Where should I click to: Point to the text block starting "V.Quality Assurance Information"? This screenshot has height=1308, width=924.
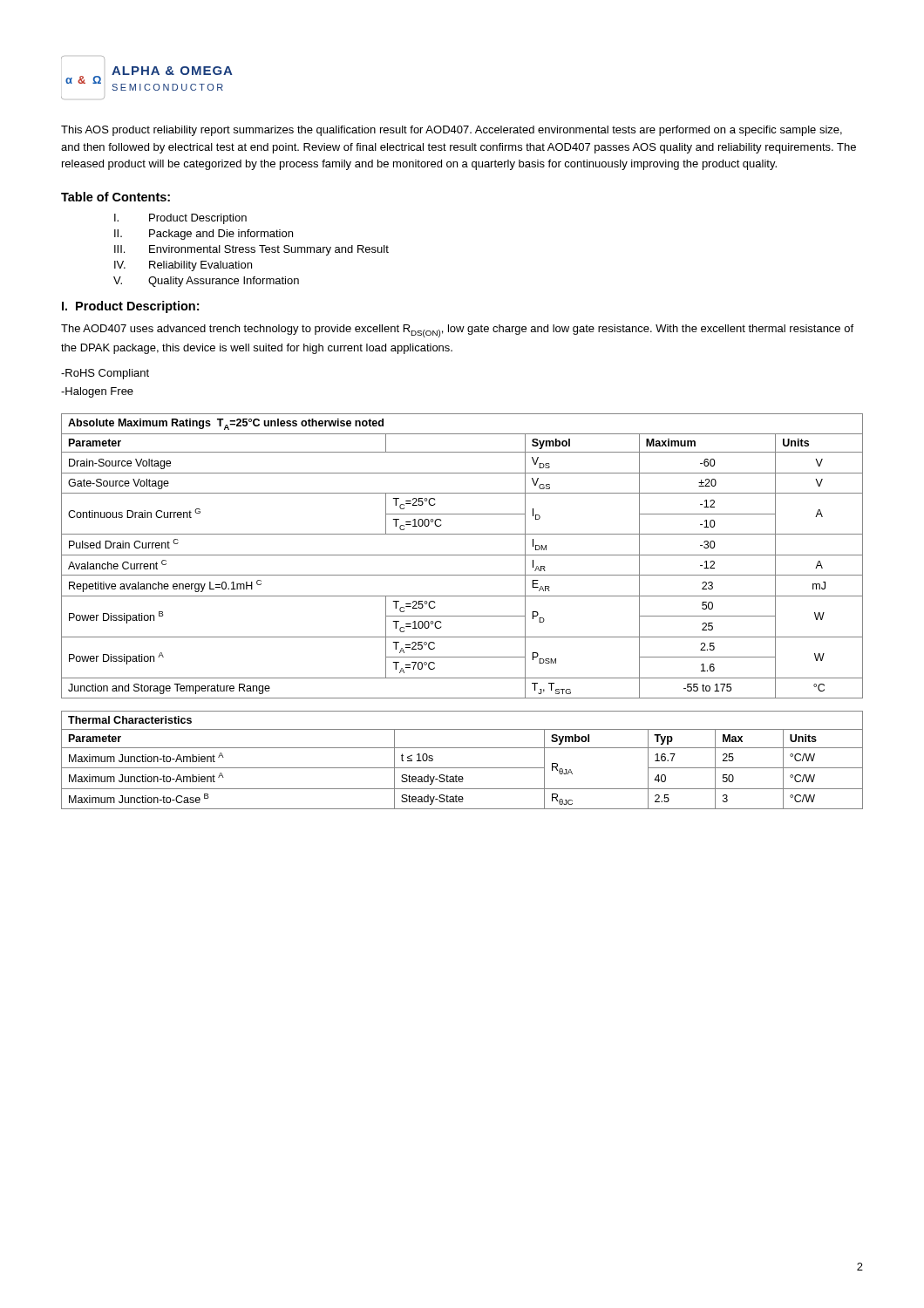(206, 280)
